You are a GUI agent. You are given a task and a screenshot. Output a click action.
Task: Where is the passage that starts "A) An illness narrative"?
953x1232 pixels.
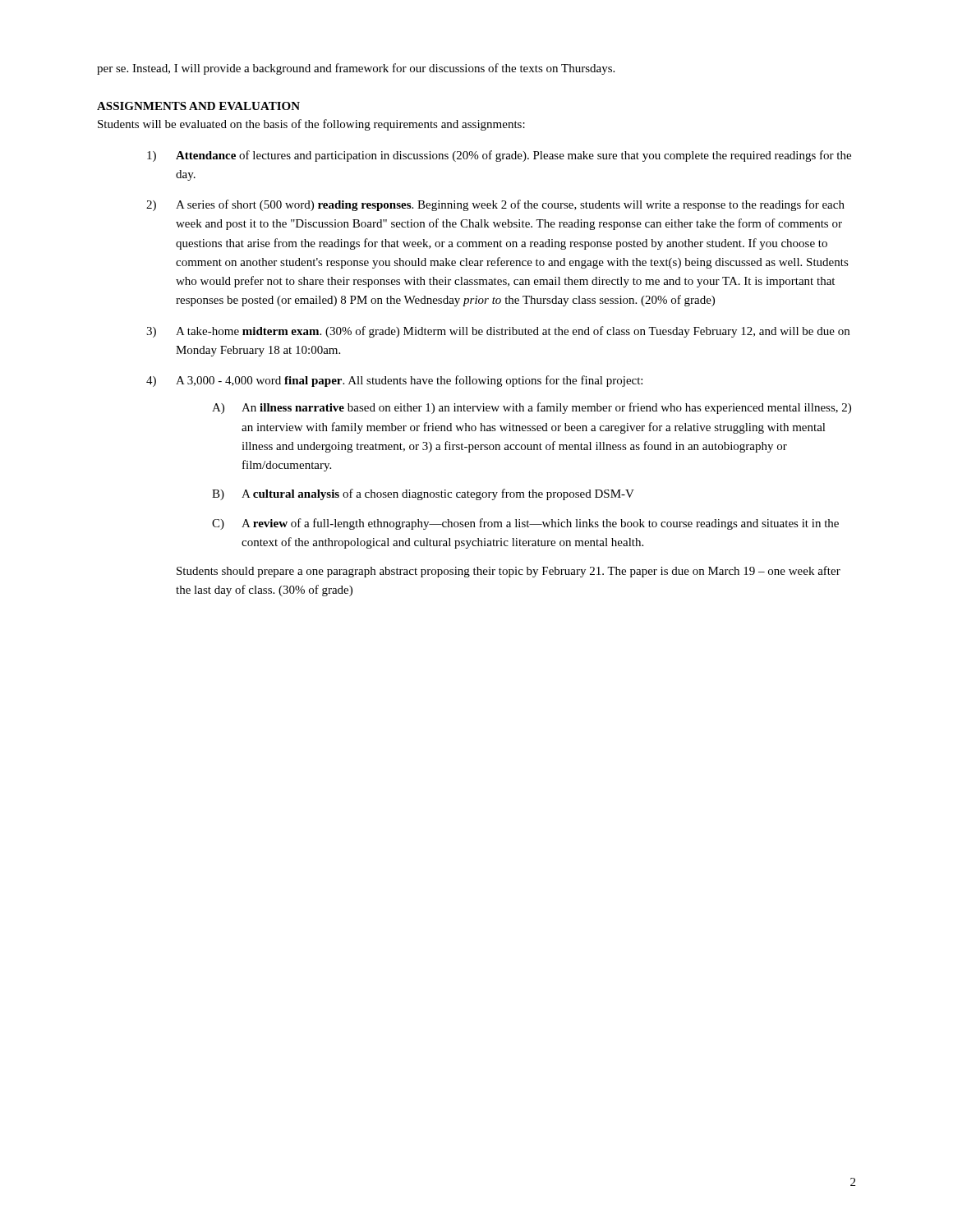[534, 437]
